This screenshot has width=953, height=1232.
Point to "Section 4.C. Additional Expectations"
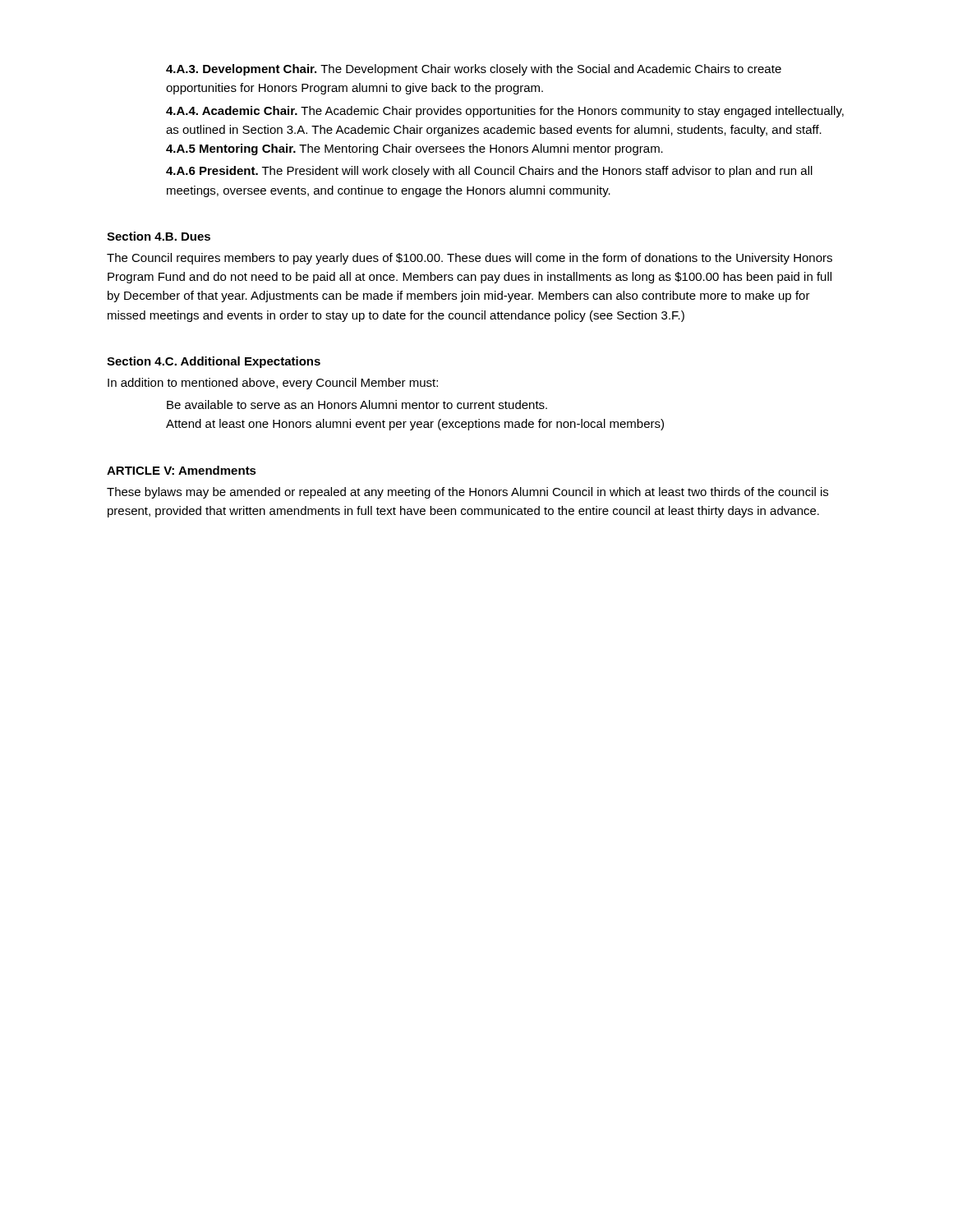(x=214, y=361)
